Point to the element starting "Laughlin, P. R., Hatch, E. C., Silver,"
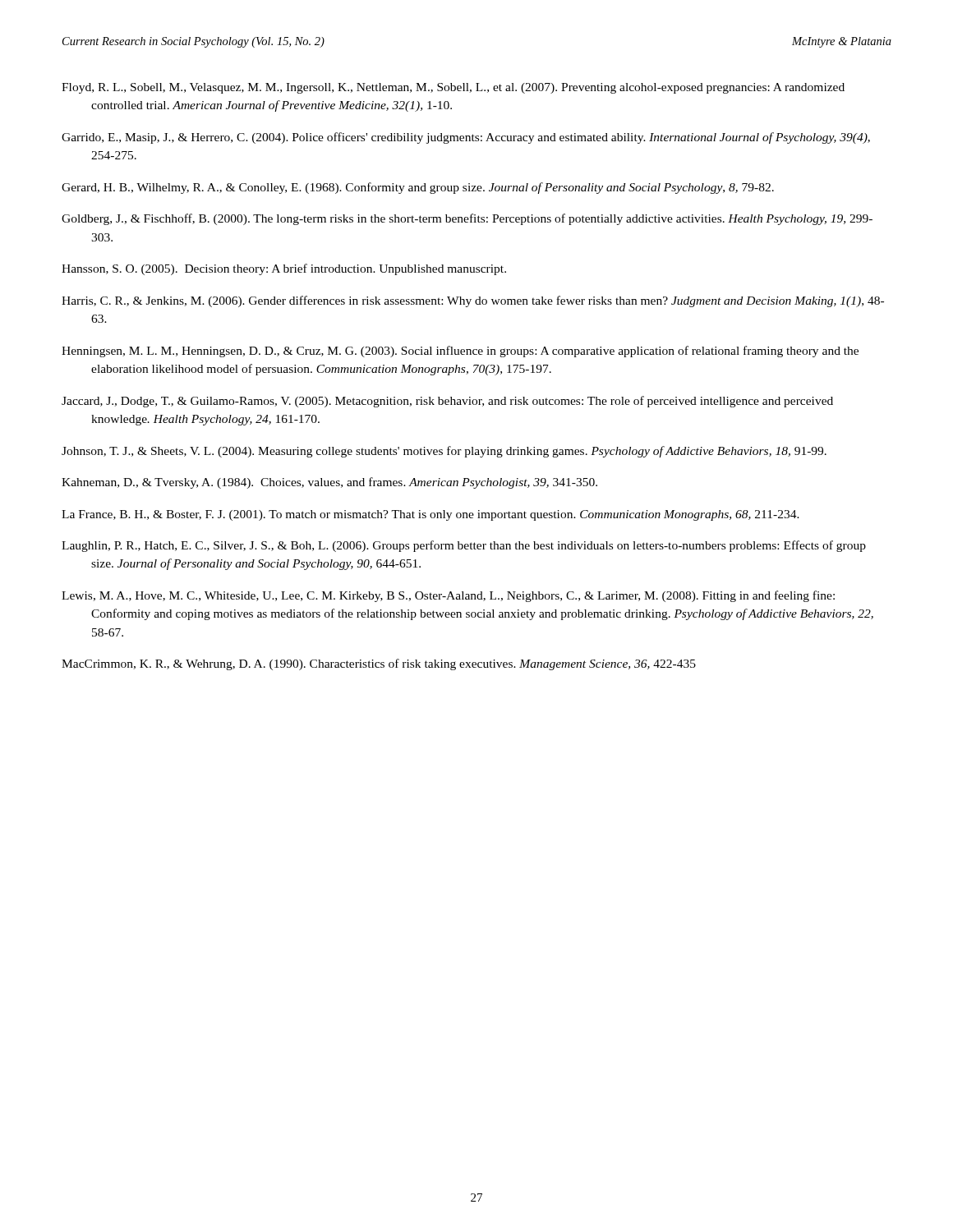Image resolution: width=953 pixels, height=1232 pixels. (x=464, y=554)
